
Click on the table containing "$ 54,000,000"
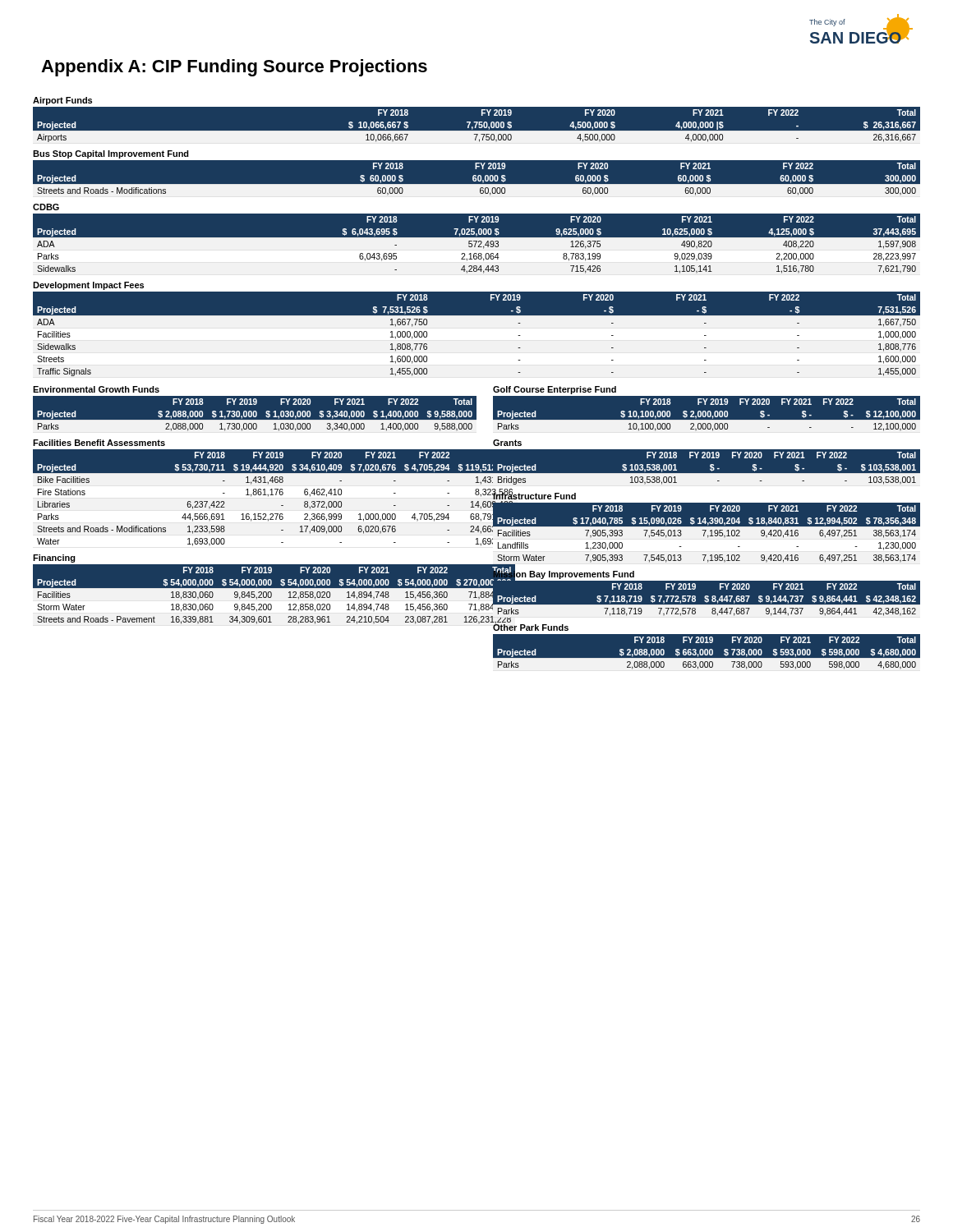(x=255, y=595)
